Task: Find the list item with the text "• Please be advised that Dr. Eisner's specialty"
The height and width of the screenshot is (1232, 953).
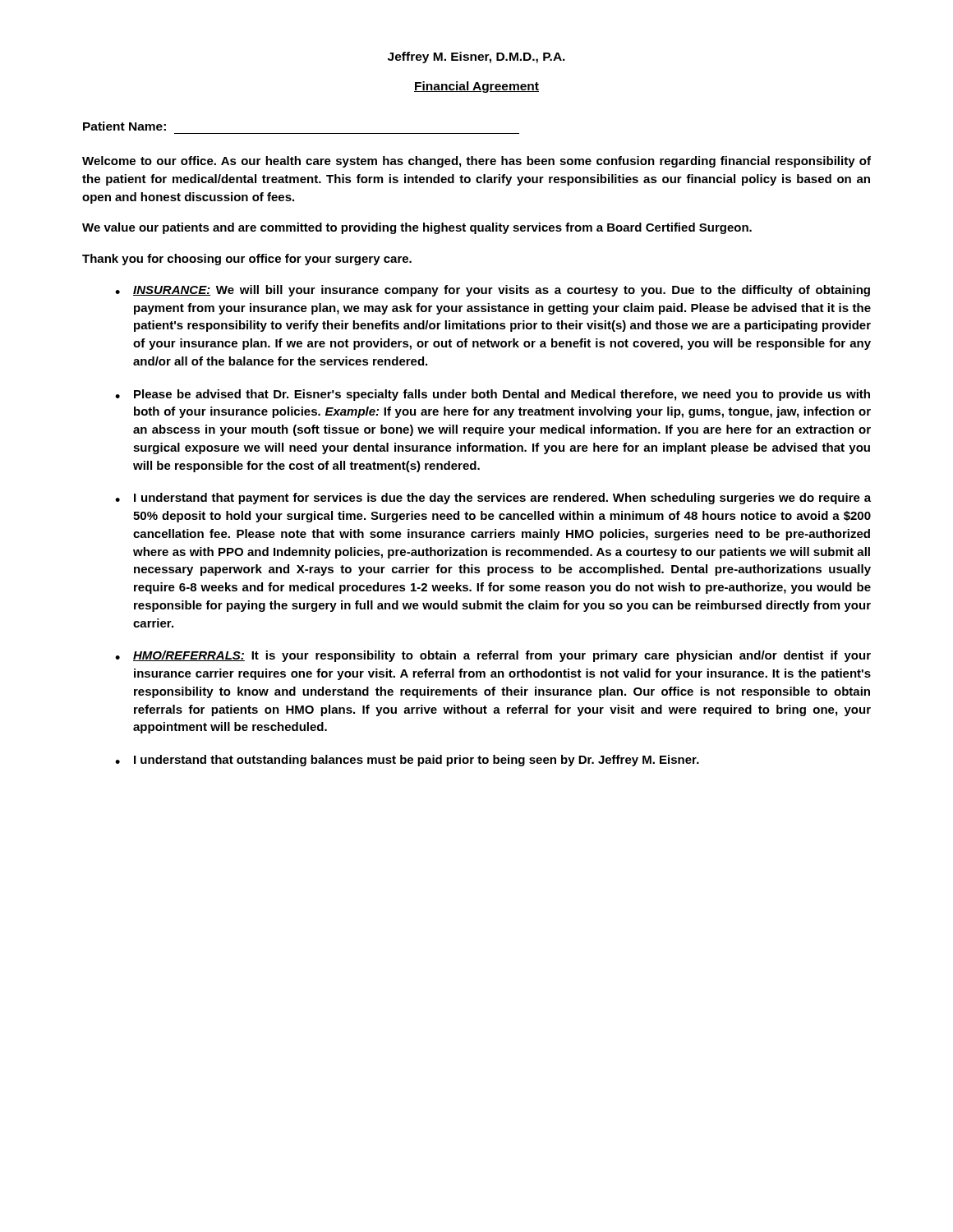Action: [493, 429]
